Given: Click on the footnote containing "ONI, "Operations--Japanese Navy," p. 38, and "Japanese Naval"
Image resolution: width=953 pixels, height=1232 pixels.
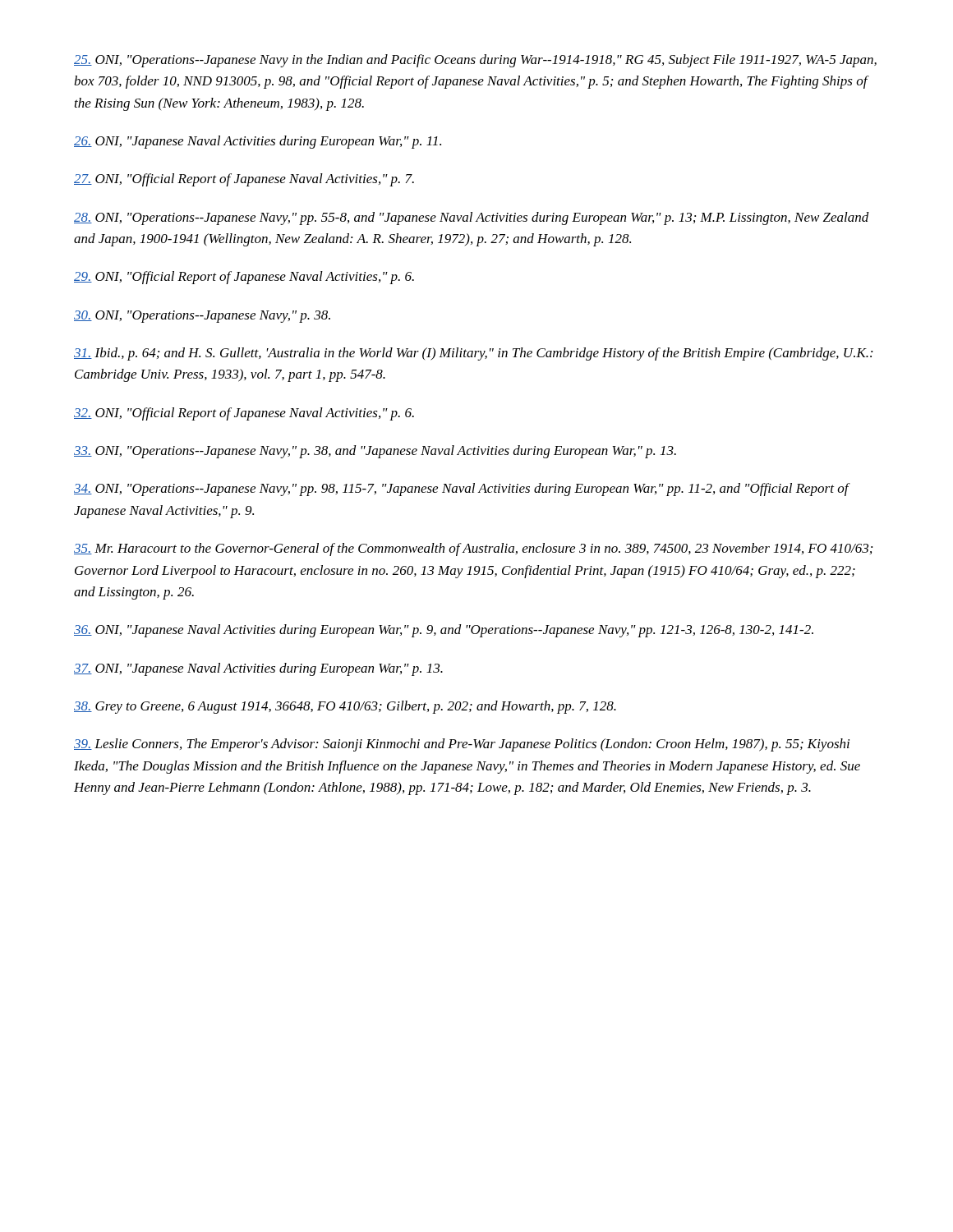Looking at the screenshot, I should (376, 451).
